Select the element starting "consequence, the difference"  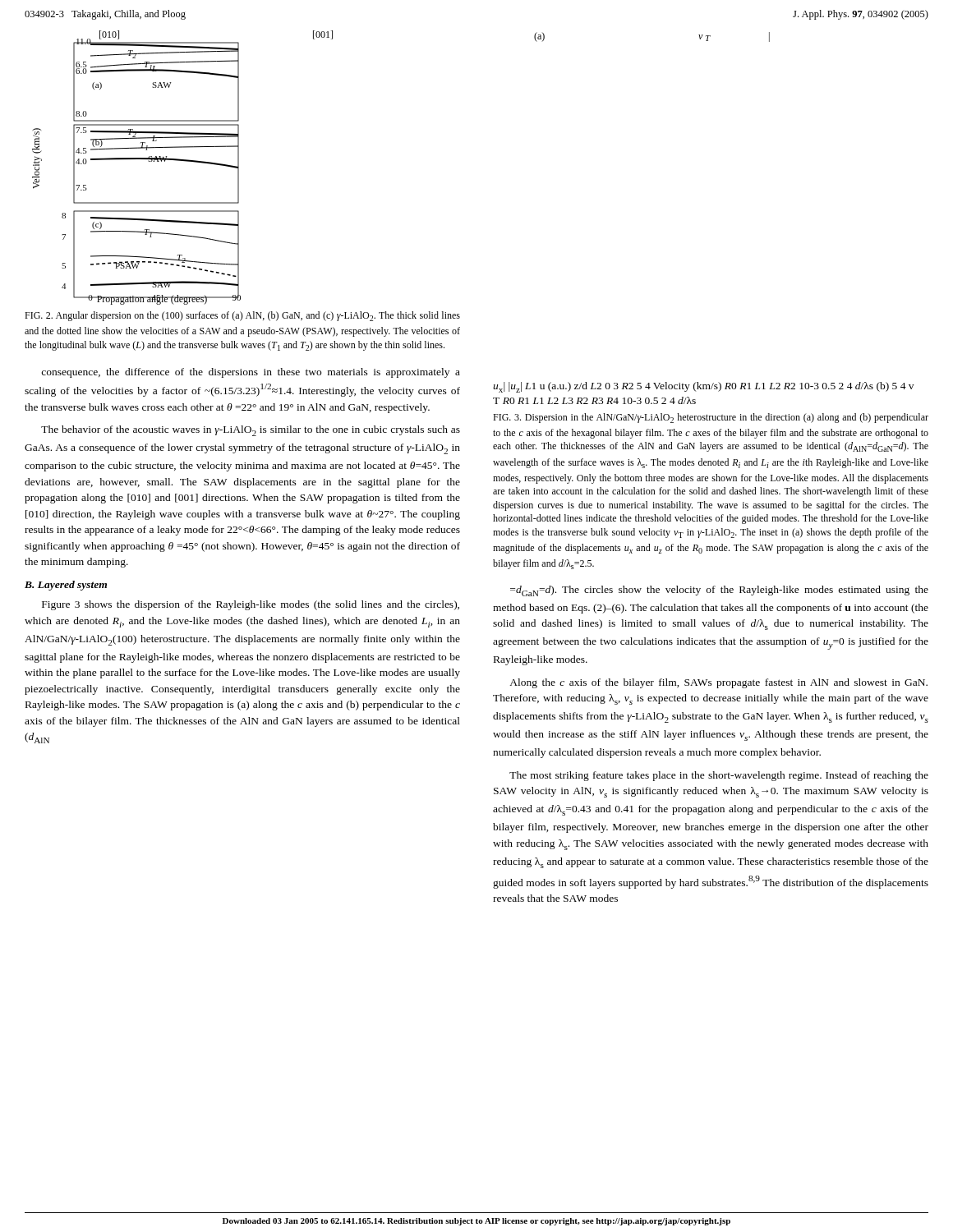coord(242,389)
